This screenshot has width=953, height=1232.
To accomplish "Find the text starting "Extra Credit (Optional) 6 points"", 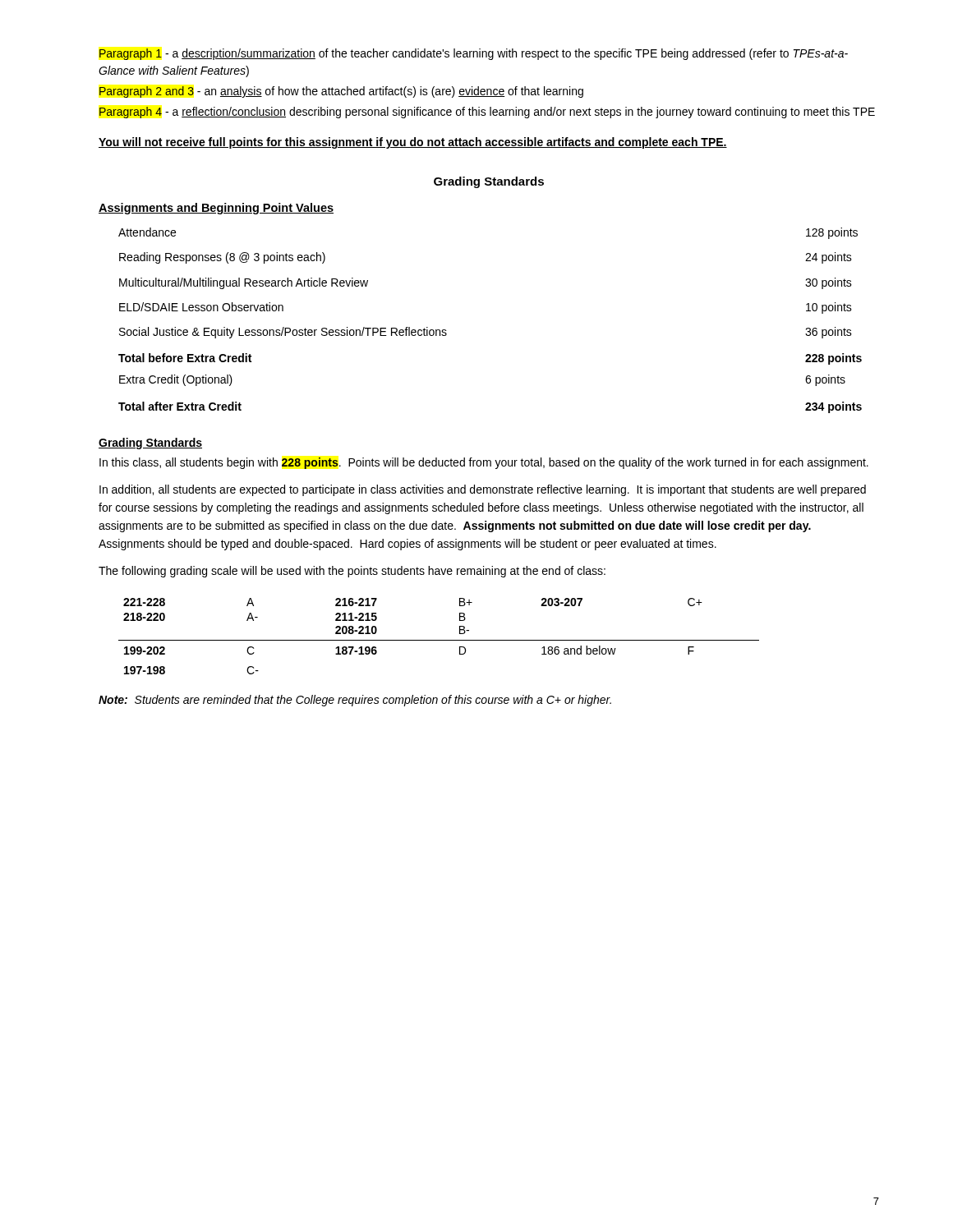I will click(175, 380).
